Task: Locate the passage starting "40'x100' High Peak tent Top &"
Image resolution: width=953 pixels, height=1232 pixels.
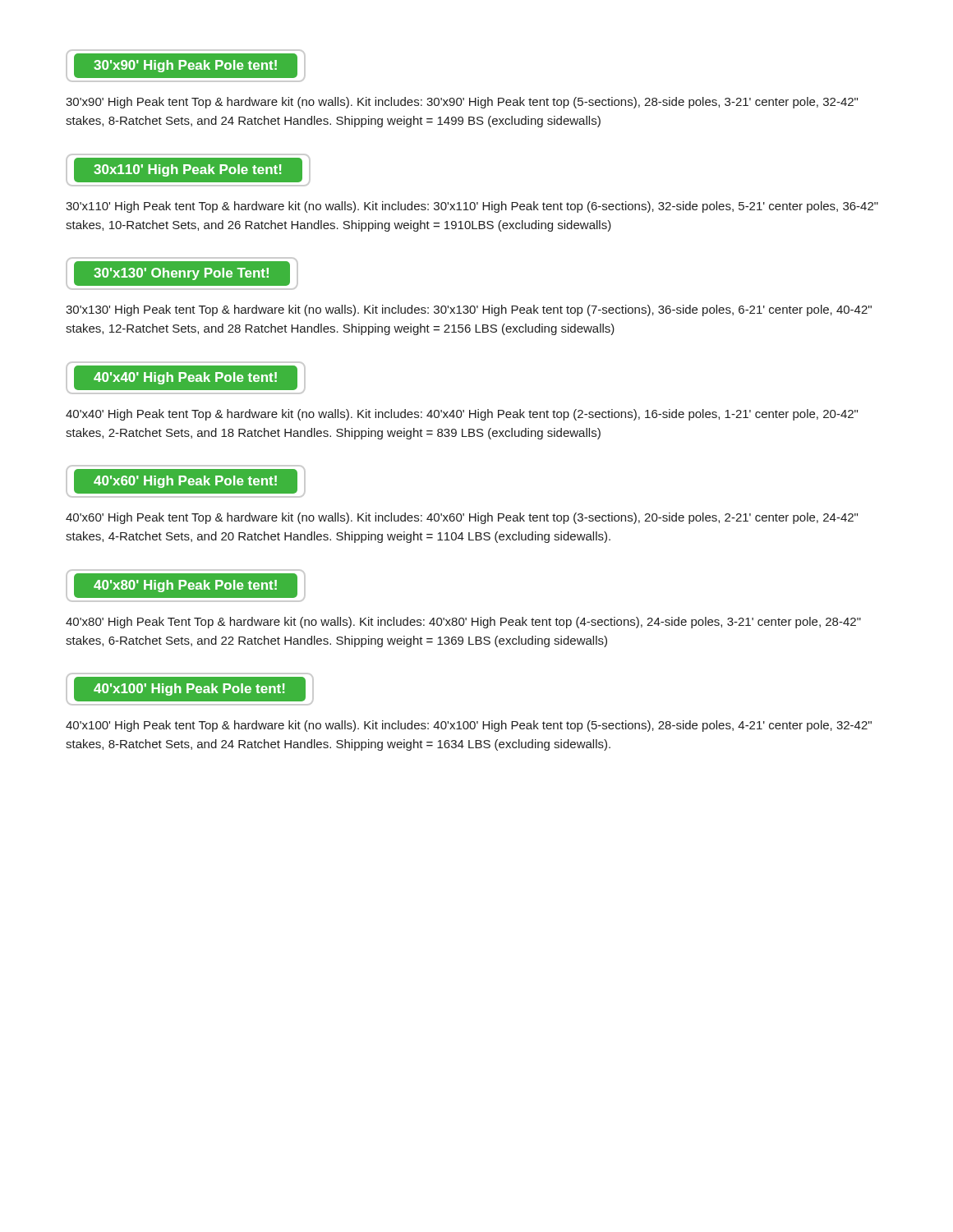Action: [x=476, y=735]
